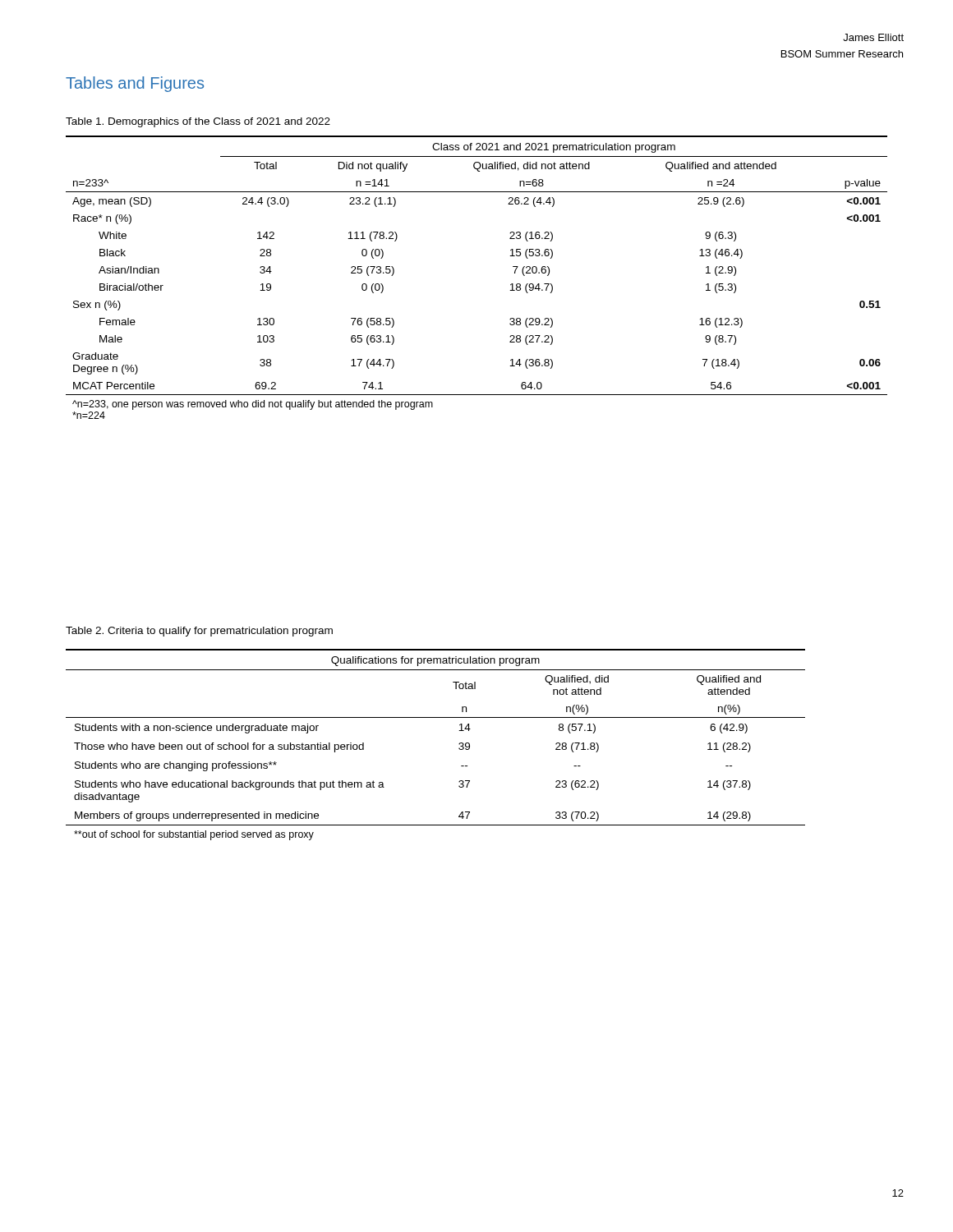This screenshot has height=1232, width=953.
Task: Select the caption that says "Table 1. Demographics of the"
Action: coord(198,121)
